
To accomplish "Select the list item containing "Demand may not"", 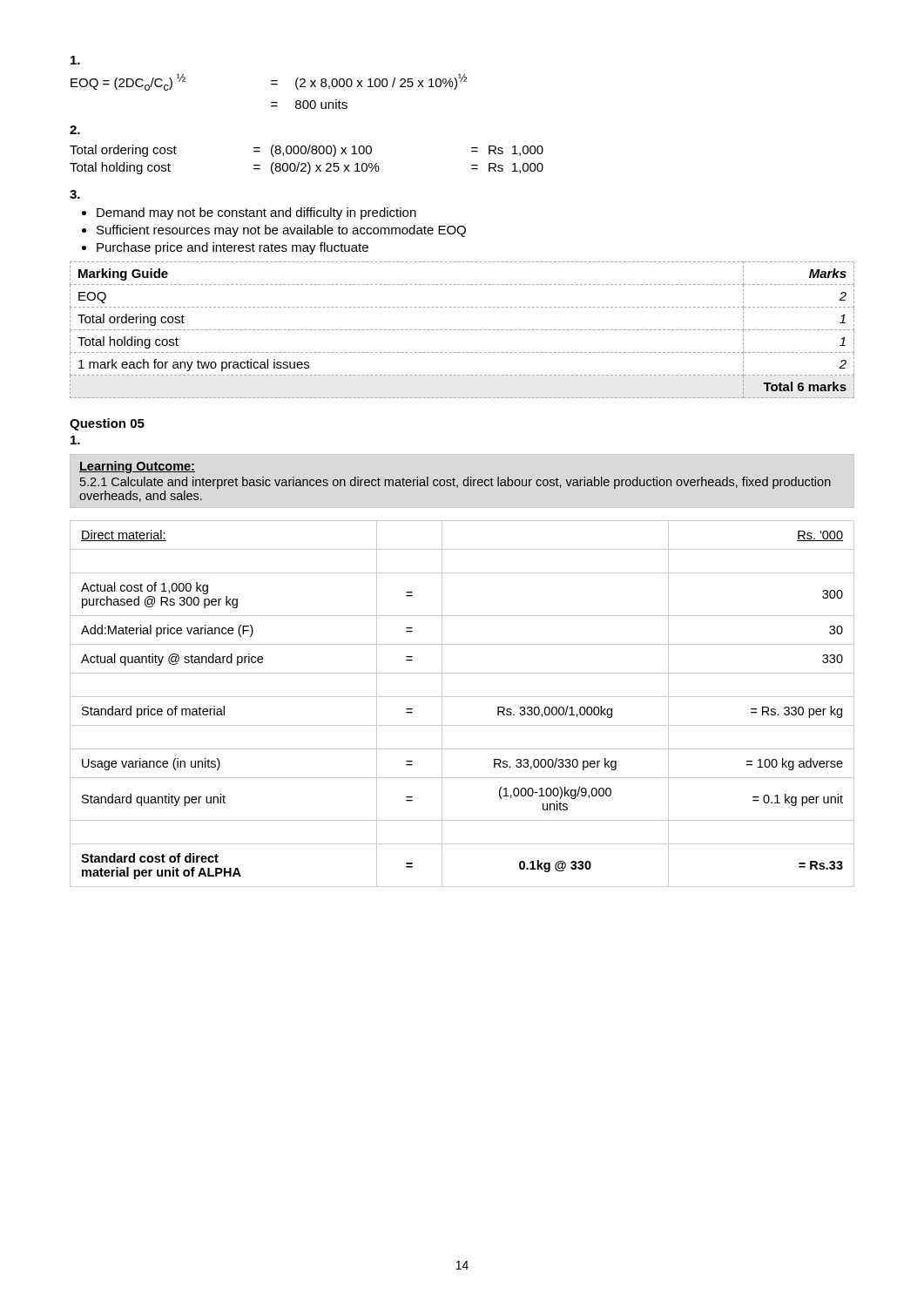I will click(256, 212).
